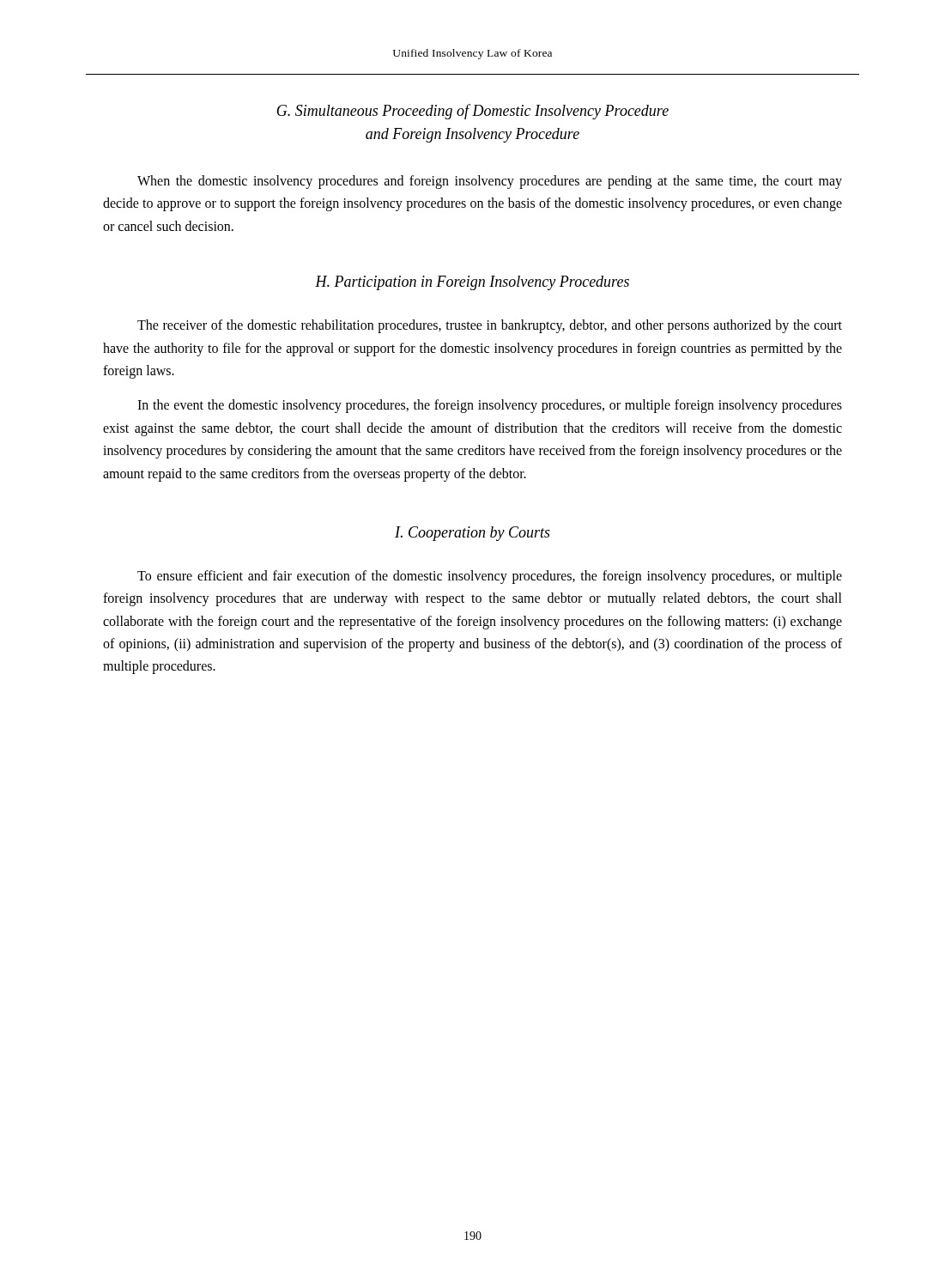This screenshot has width=945, height=1288.
Task: Click on the passage starting "G. Simultaneous Proceeding of Domestic Insolvency"
Action: point(472,122)
